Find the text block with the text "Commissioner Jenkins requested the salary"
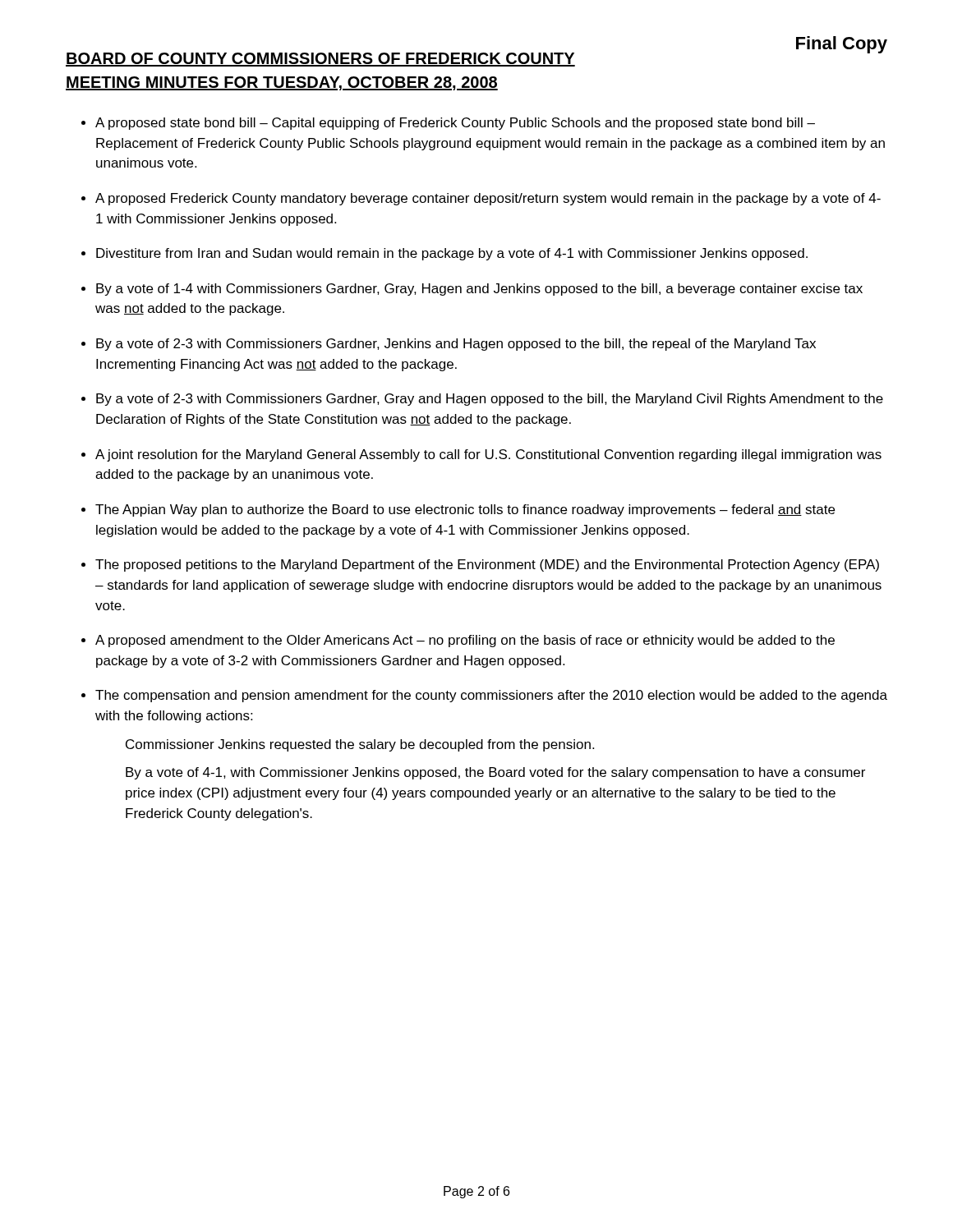This screenshot has width=953, height=1232. [x=360, y=744]
